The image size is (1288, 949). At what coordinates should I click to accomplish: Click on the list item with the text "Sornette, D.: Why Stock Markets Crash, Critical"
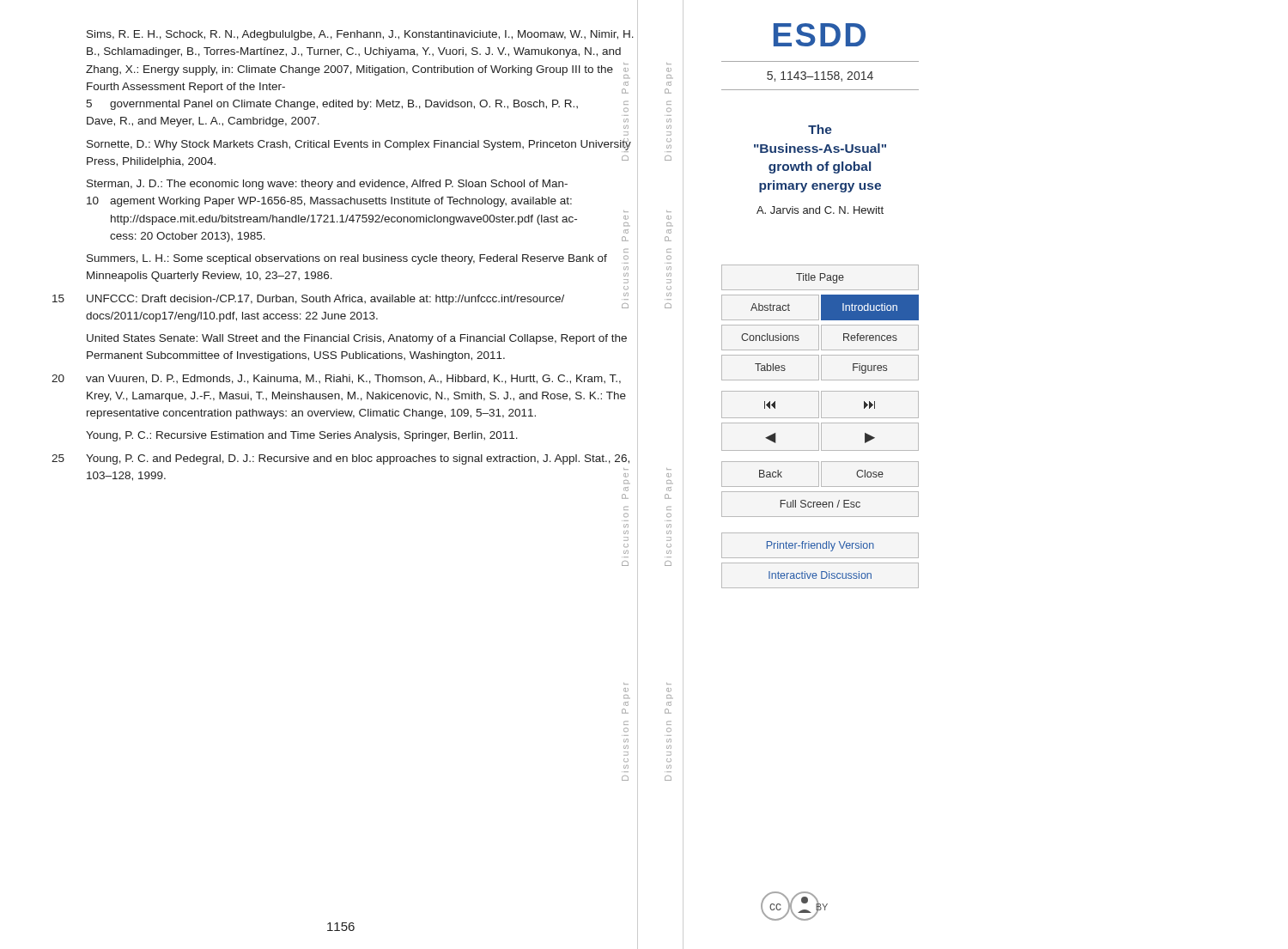(358, 152)
